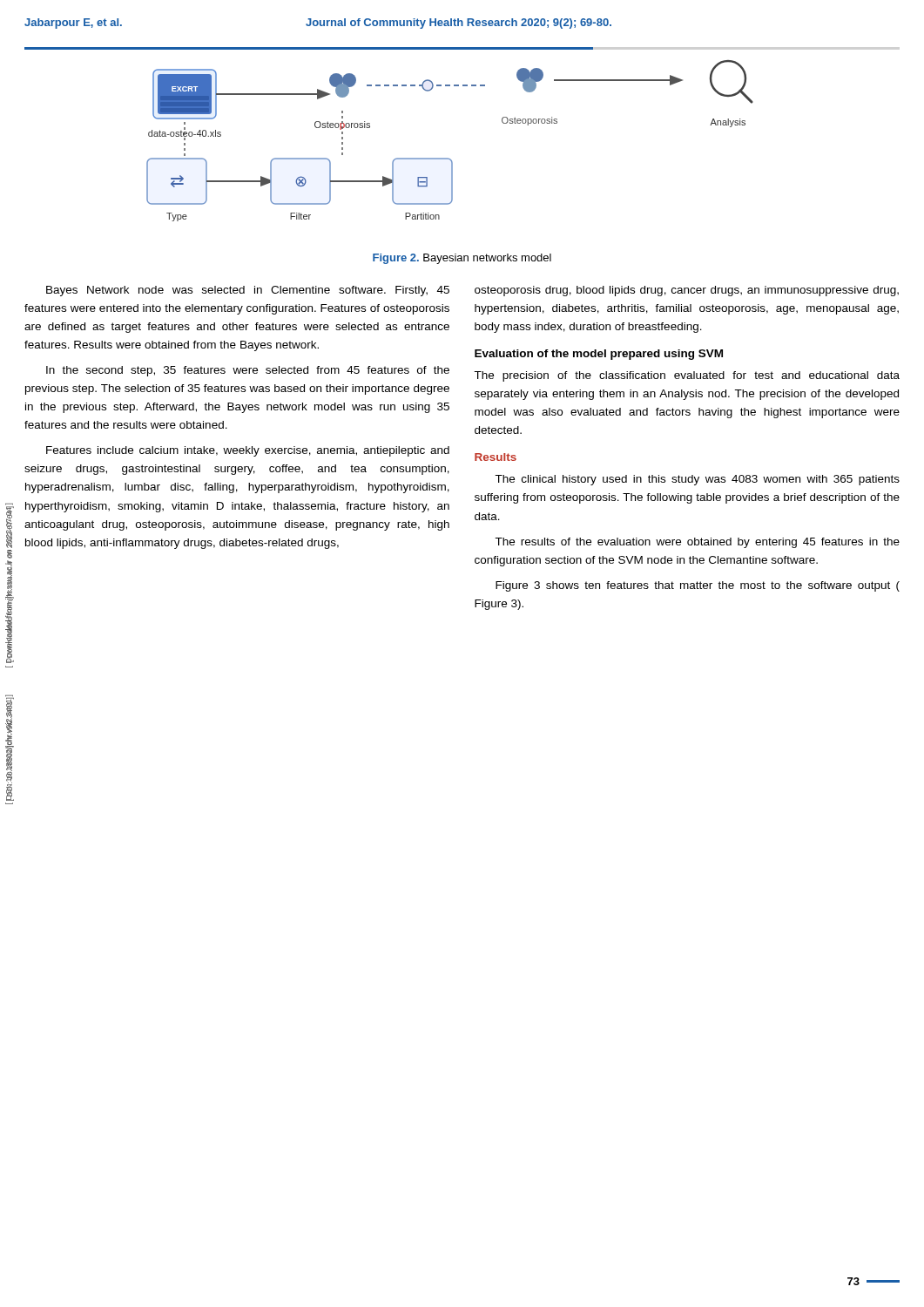Find the element starting "Figure 3 shows ten features that"

point(687,594)
